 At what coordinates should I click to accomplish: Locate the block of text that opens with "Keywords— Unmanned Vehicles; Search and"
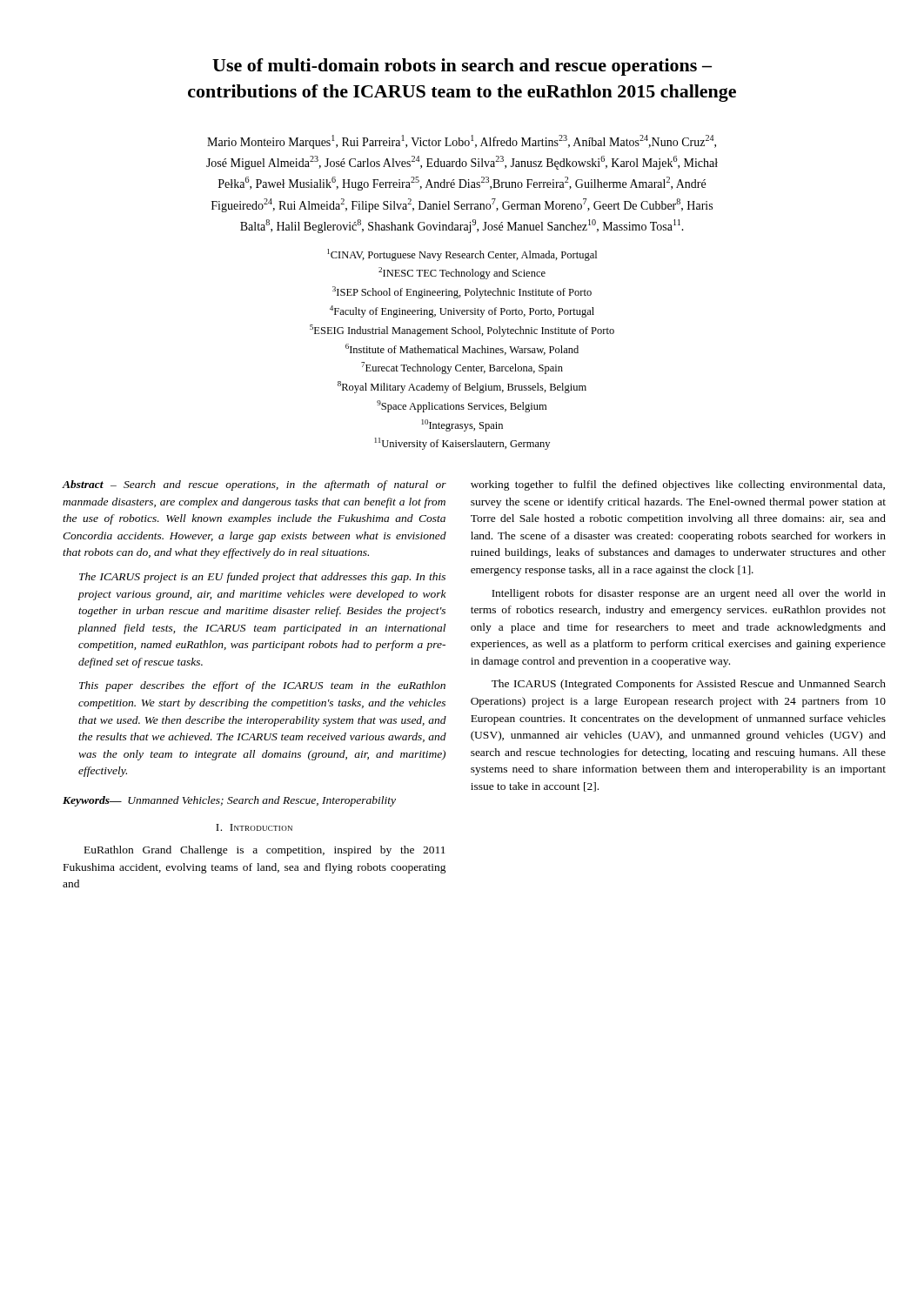(229, 800)
